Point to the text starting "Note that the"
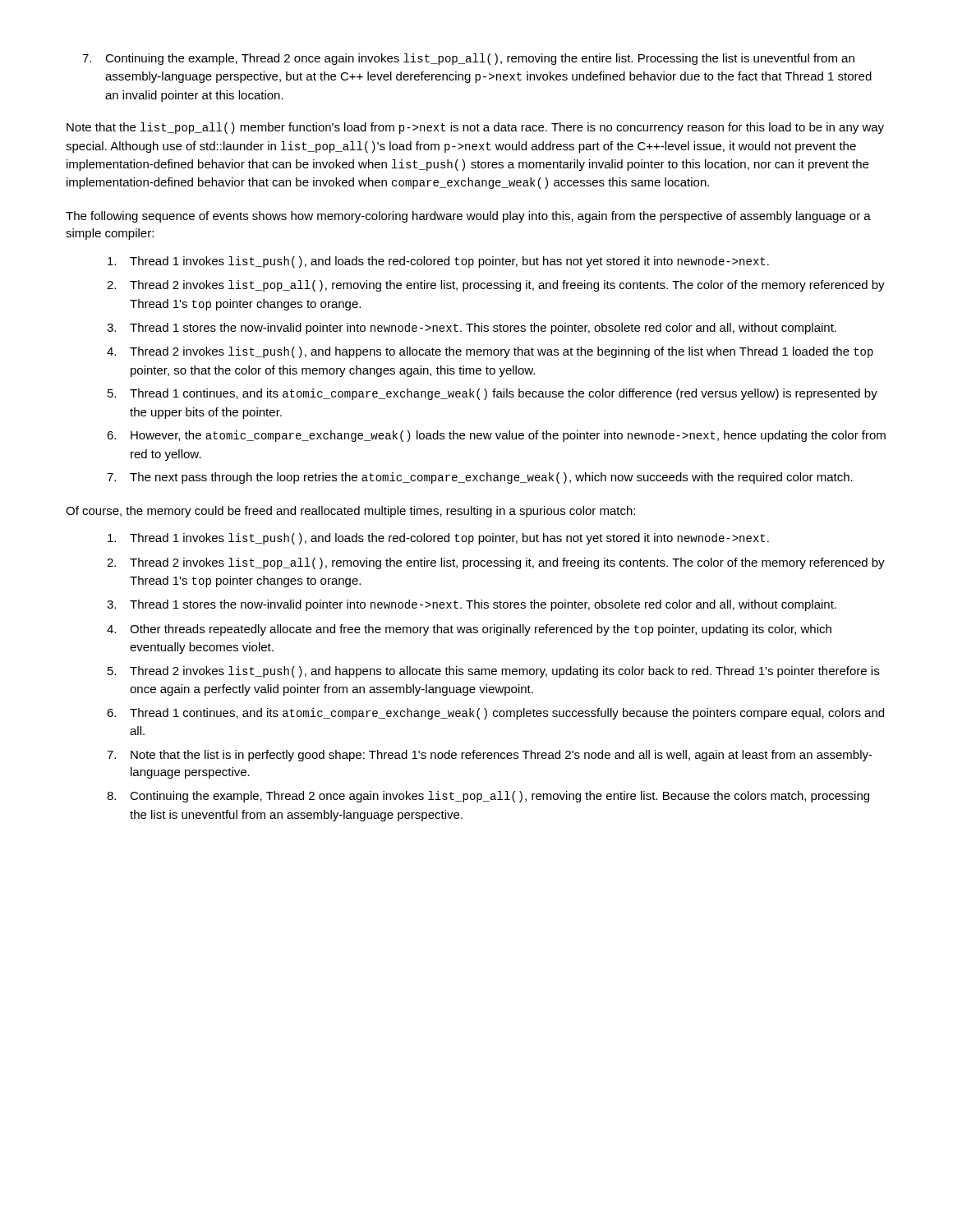Screen dimensions: 1232x953 pyautogui.click(x=475, y=155)
